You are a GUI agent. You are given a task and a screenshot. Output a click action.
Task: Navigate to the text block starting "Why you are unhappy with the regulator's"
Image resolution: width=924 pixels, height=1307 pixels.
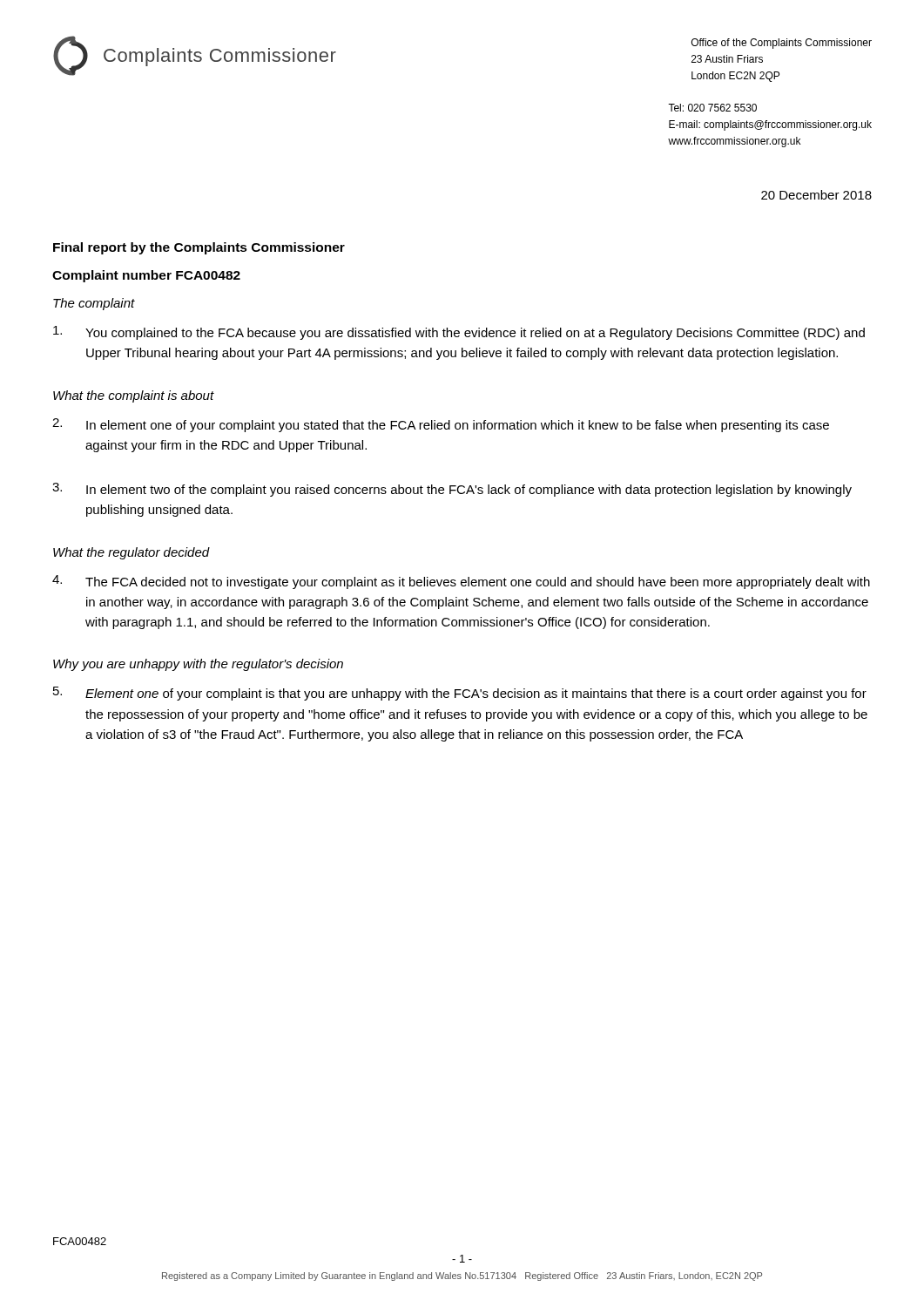pos(198,664)
